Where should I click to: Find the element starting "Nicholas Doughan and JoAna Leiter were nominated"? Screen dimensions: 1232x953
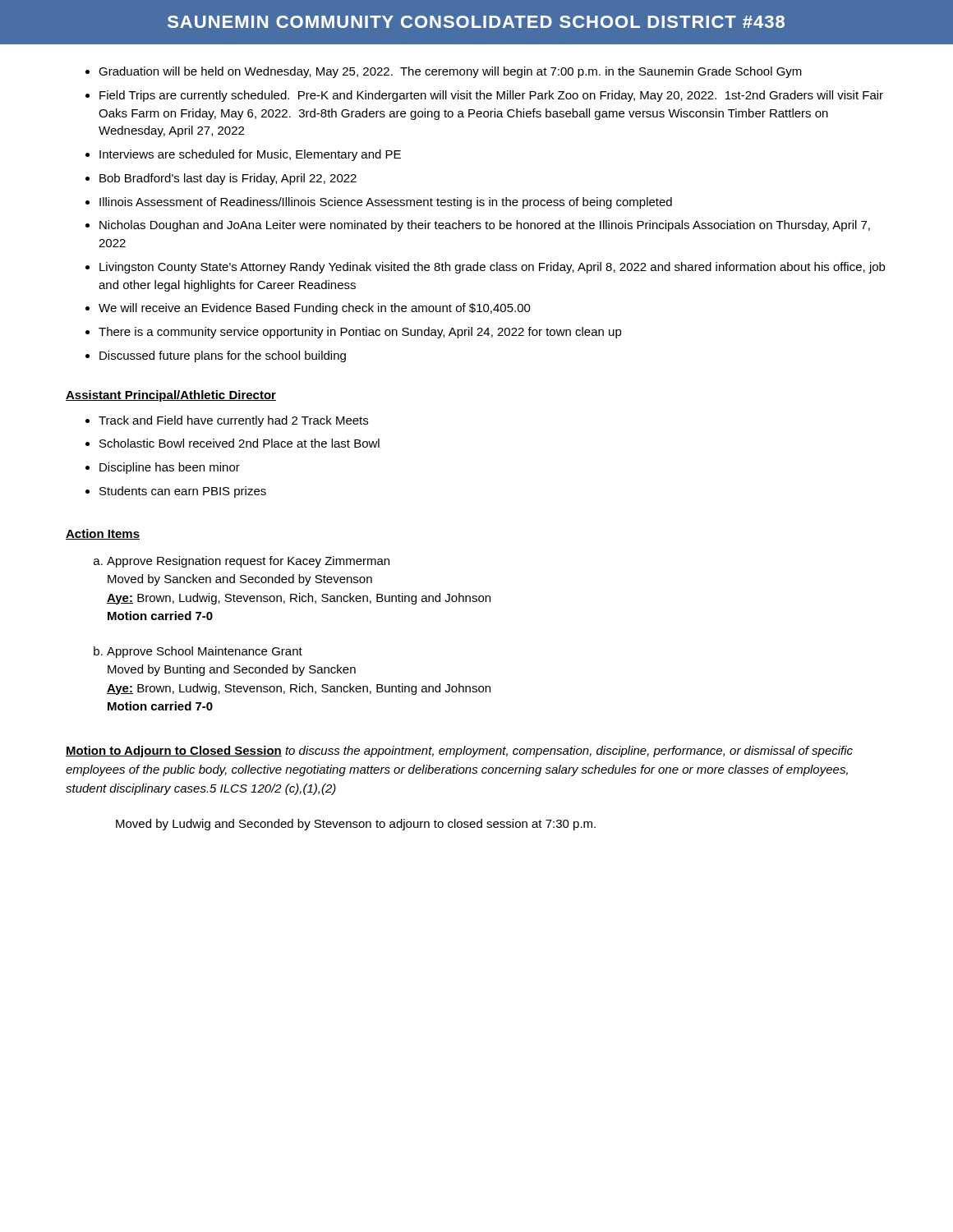pyautogui.click(x=485, y=234)
